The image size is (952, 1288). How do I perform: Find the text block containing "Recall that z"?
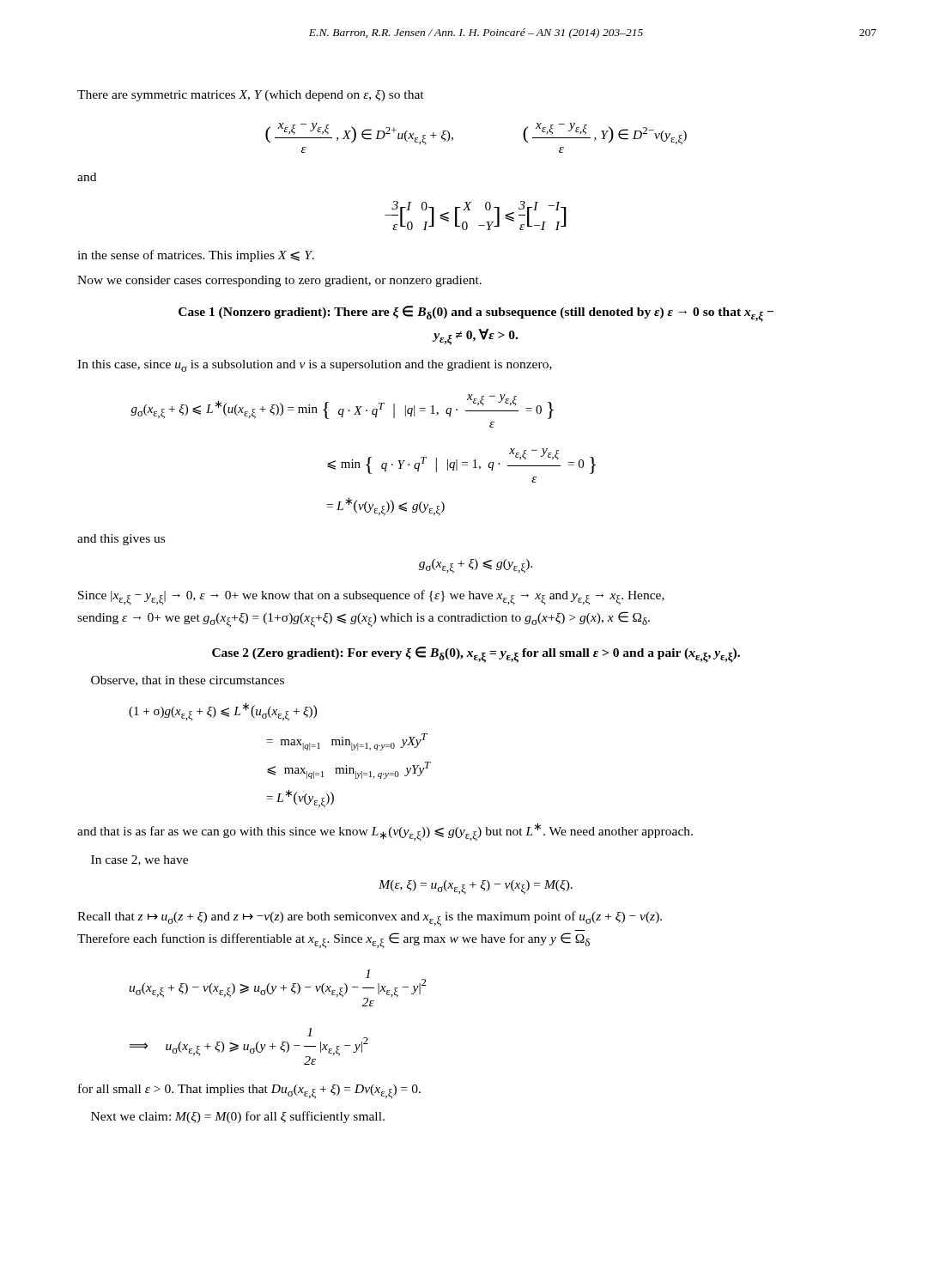pos(370,929)
